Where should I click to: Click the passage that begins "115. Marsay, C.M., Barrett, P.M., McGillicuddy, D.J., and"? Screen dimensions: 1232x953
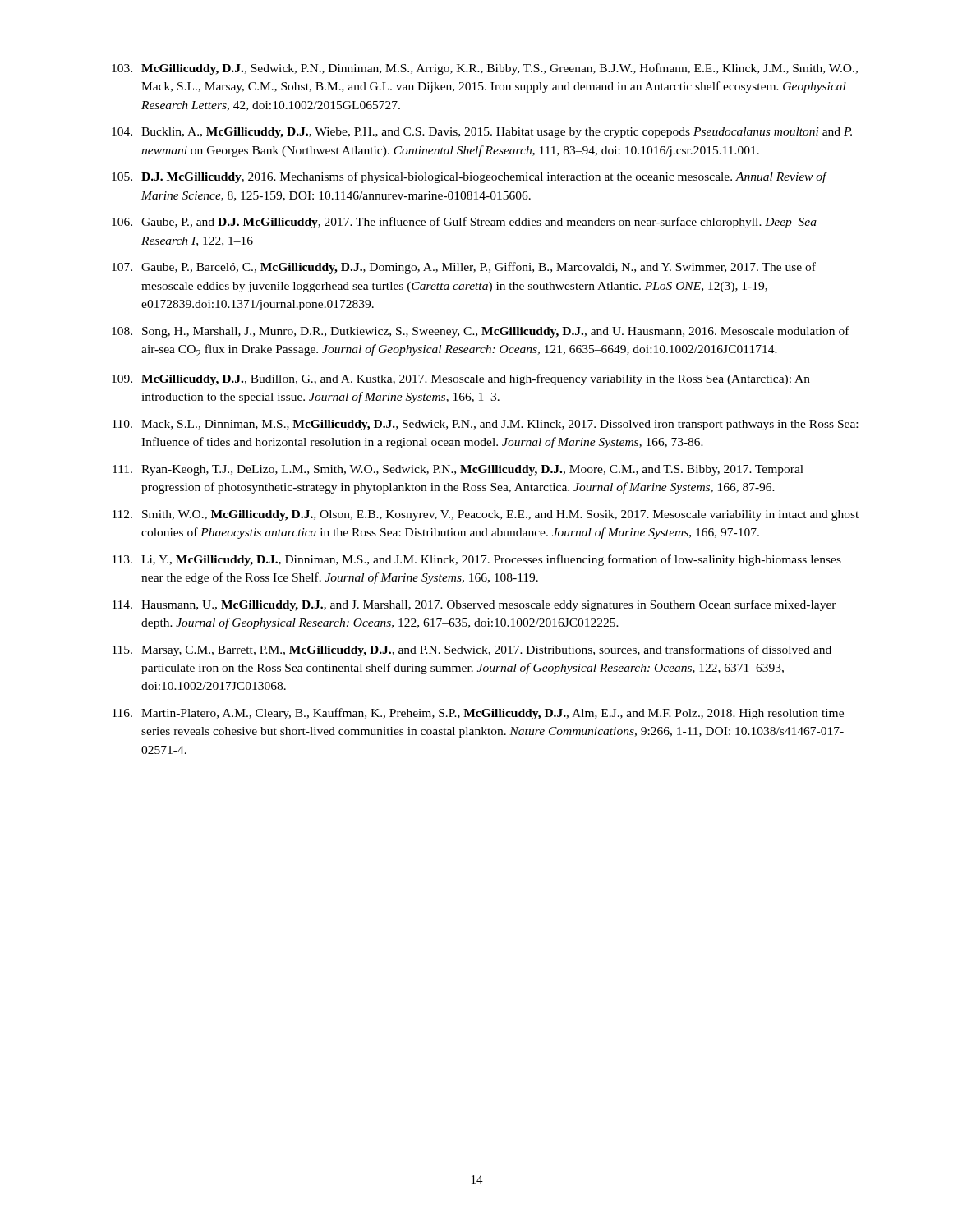[476, 668]
